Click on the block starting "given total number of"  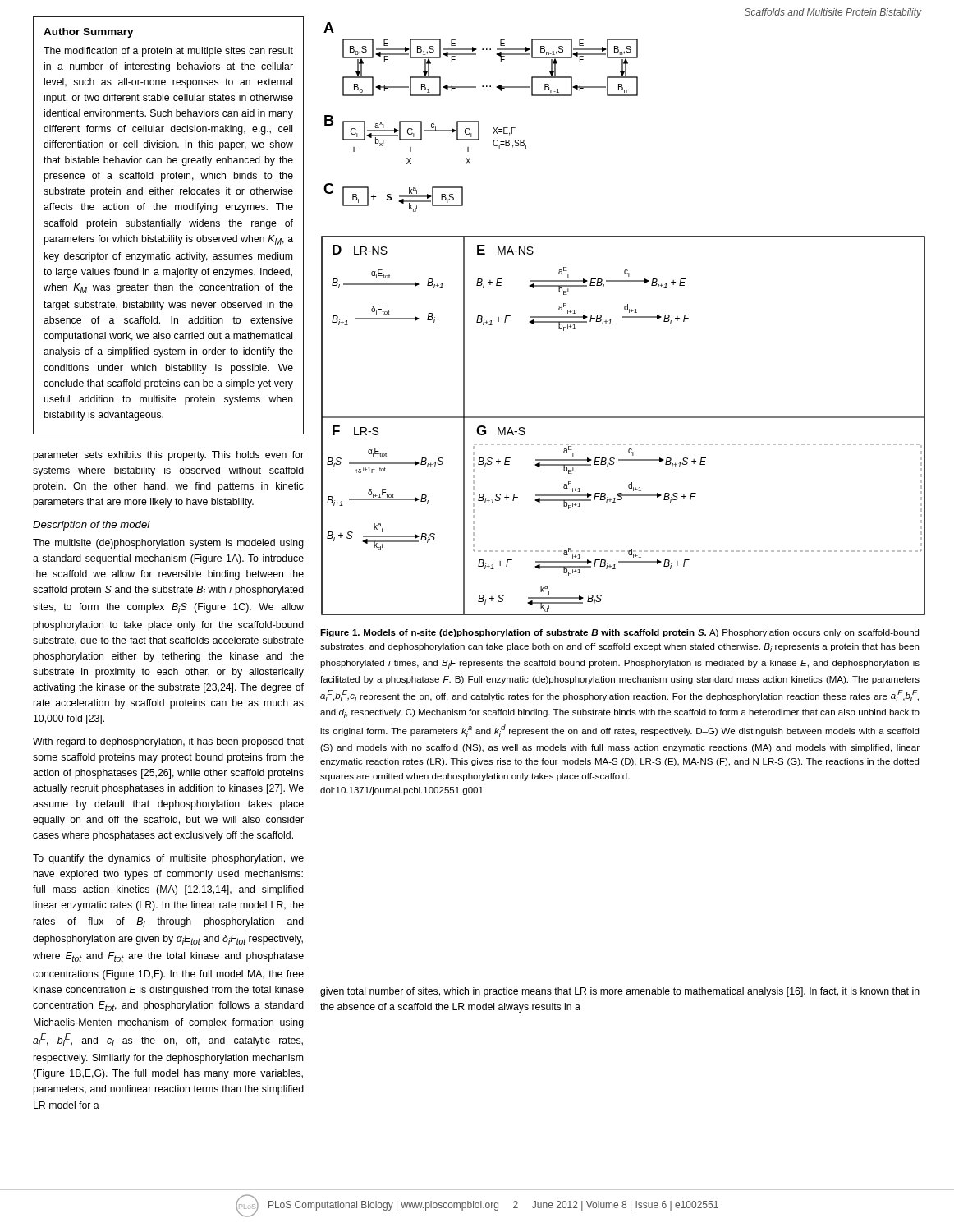point(620,999)
